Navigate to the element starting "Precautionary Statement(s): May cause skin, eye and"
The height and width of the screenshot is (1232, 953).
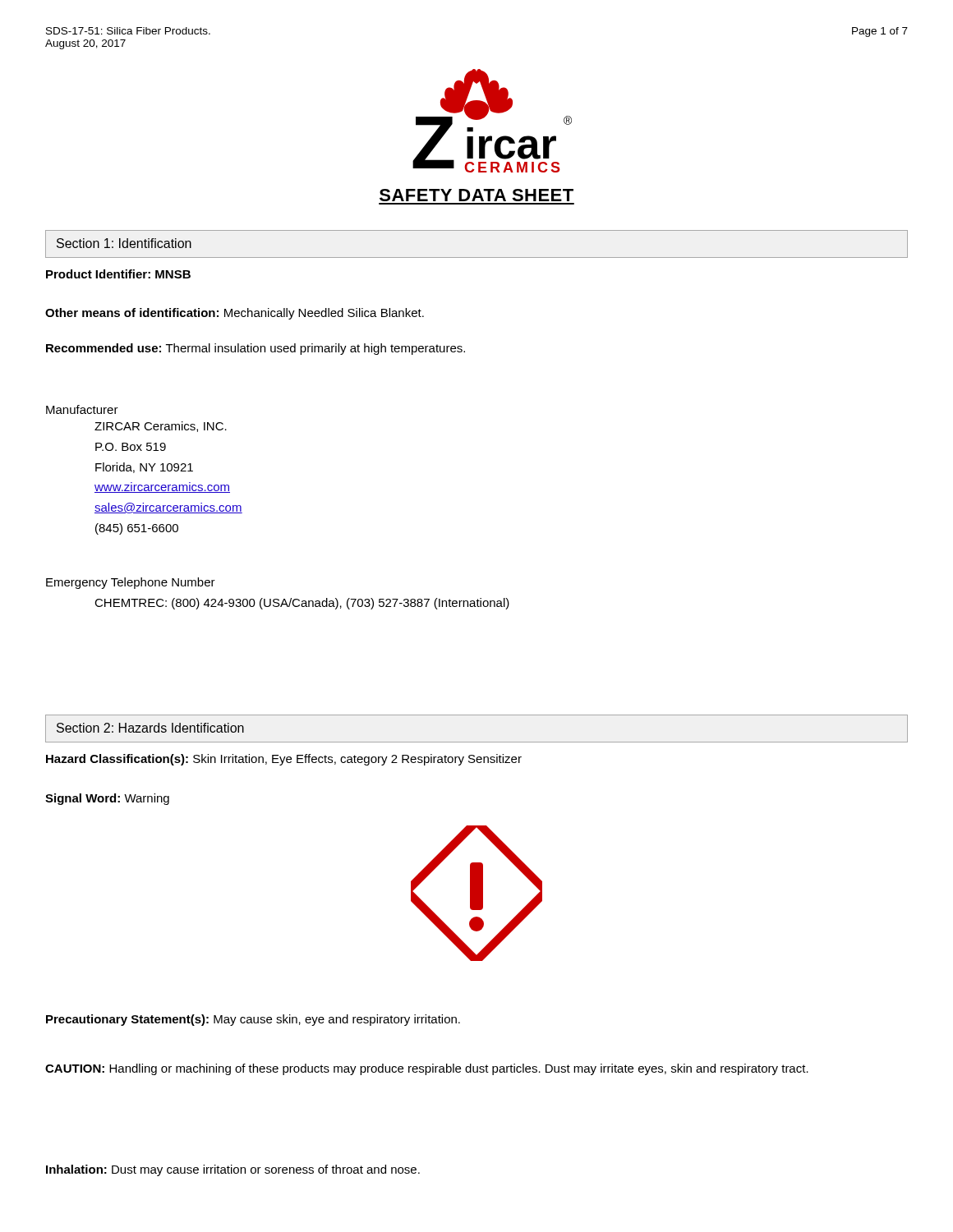pos(253,1019)
